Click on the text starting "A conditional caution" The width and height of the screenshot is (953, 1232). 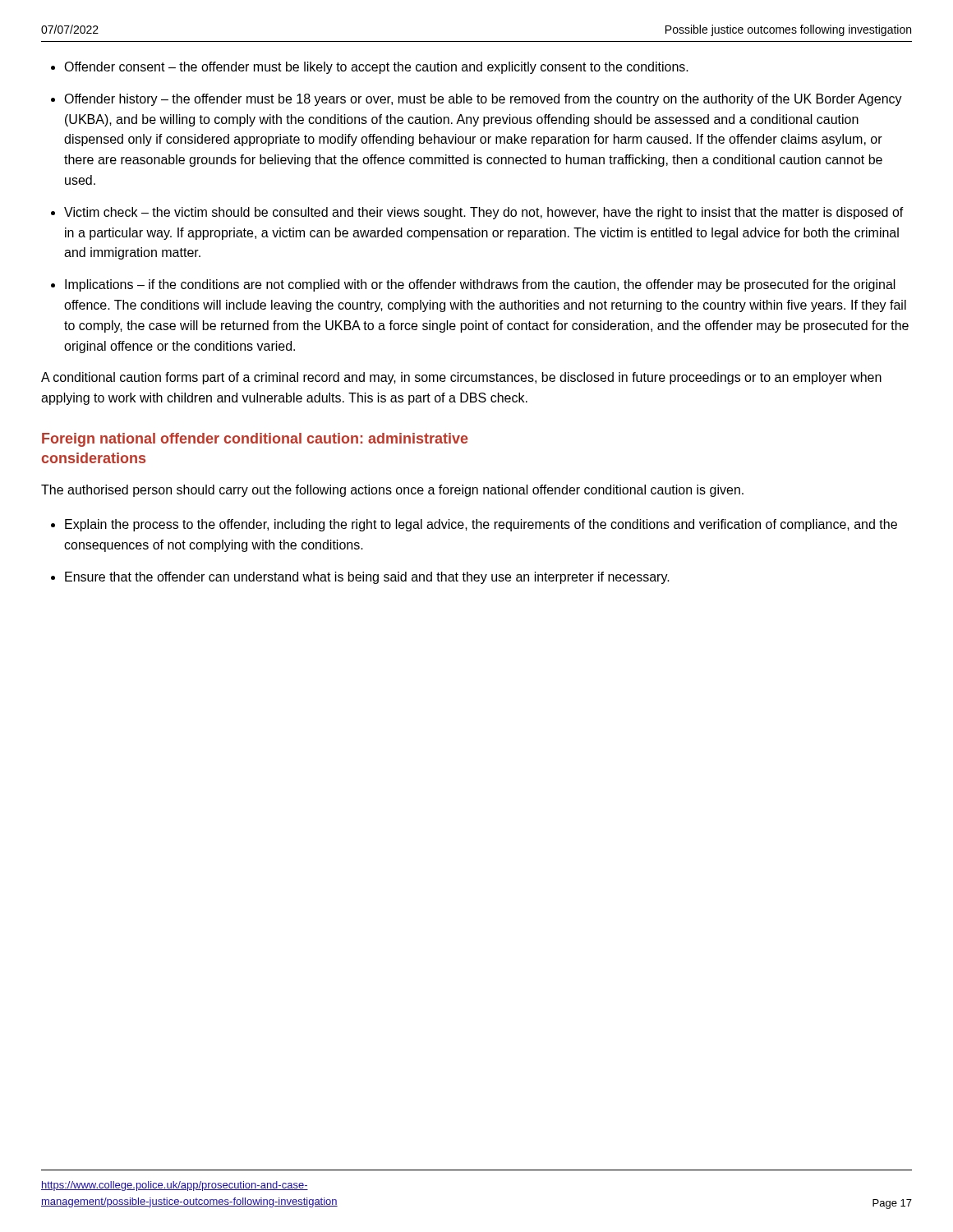(461, 388)
